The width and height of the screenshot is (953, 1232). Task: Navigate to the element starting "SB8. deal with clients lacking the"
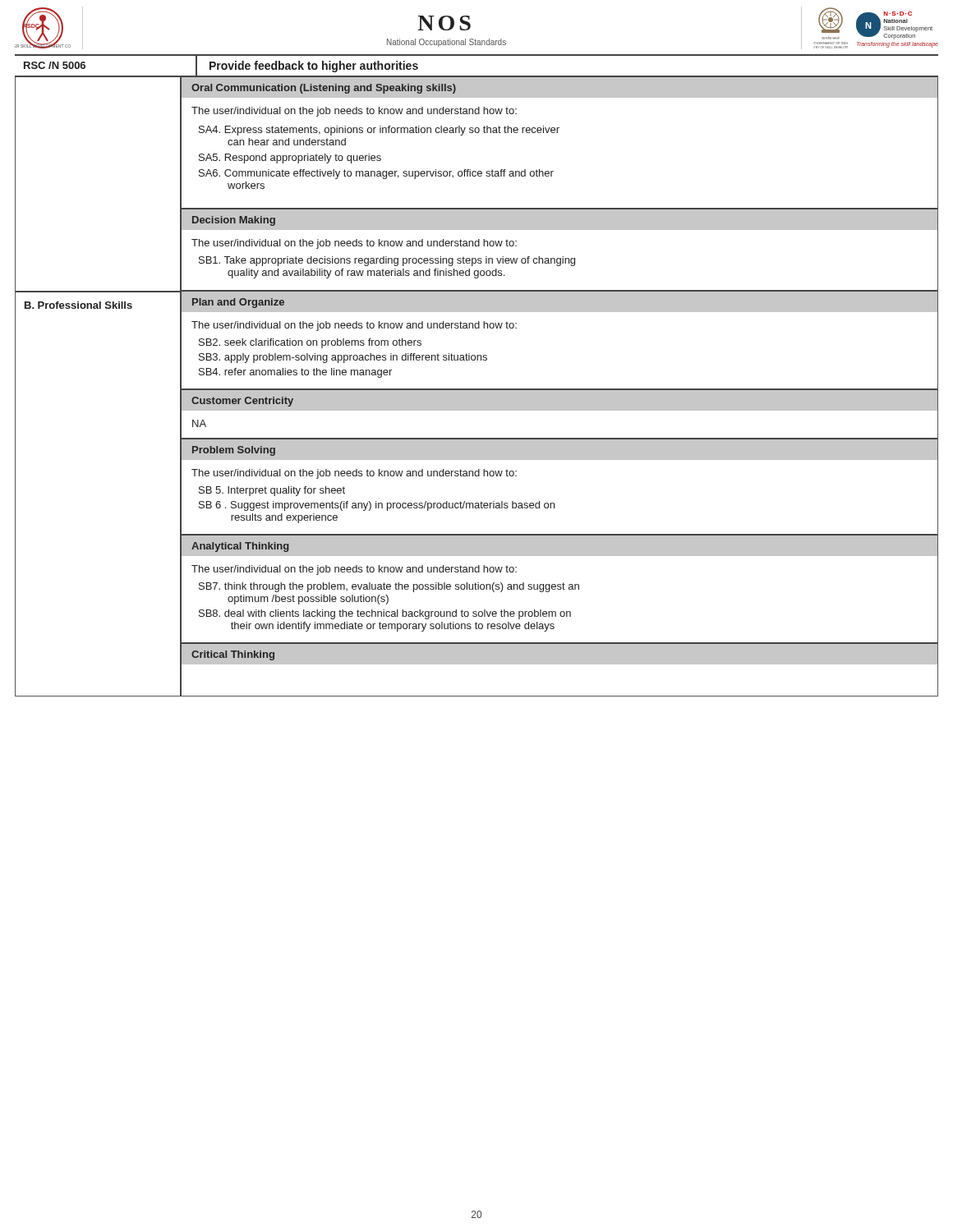pos(385,619)
